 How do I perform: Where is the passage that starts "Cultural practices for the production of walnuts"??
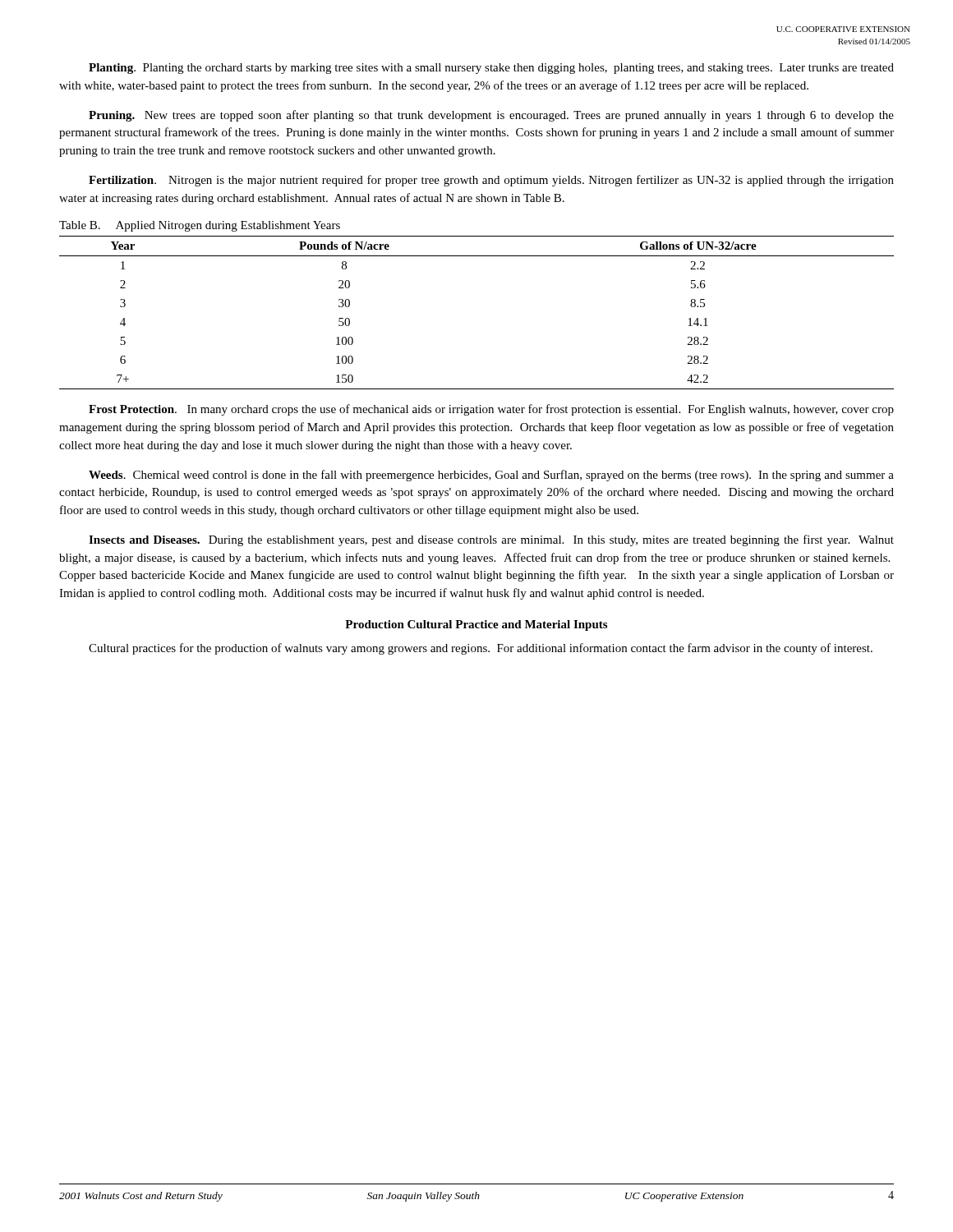click(x=476, y=649)
